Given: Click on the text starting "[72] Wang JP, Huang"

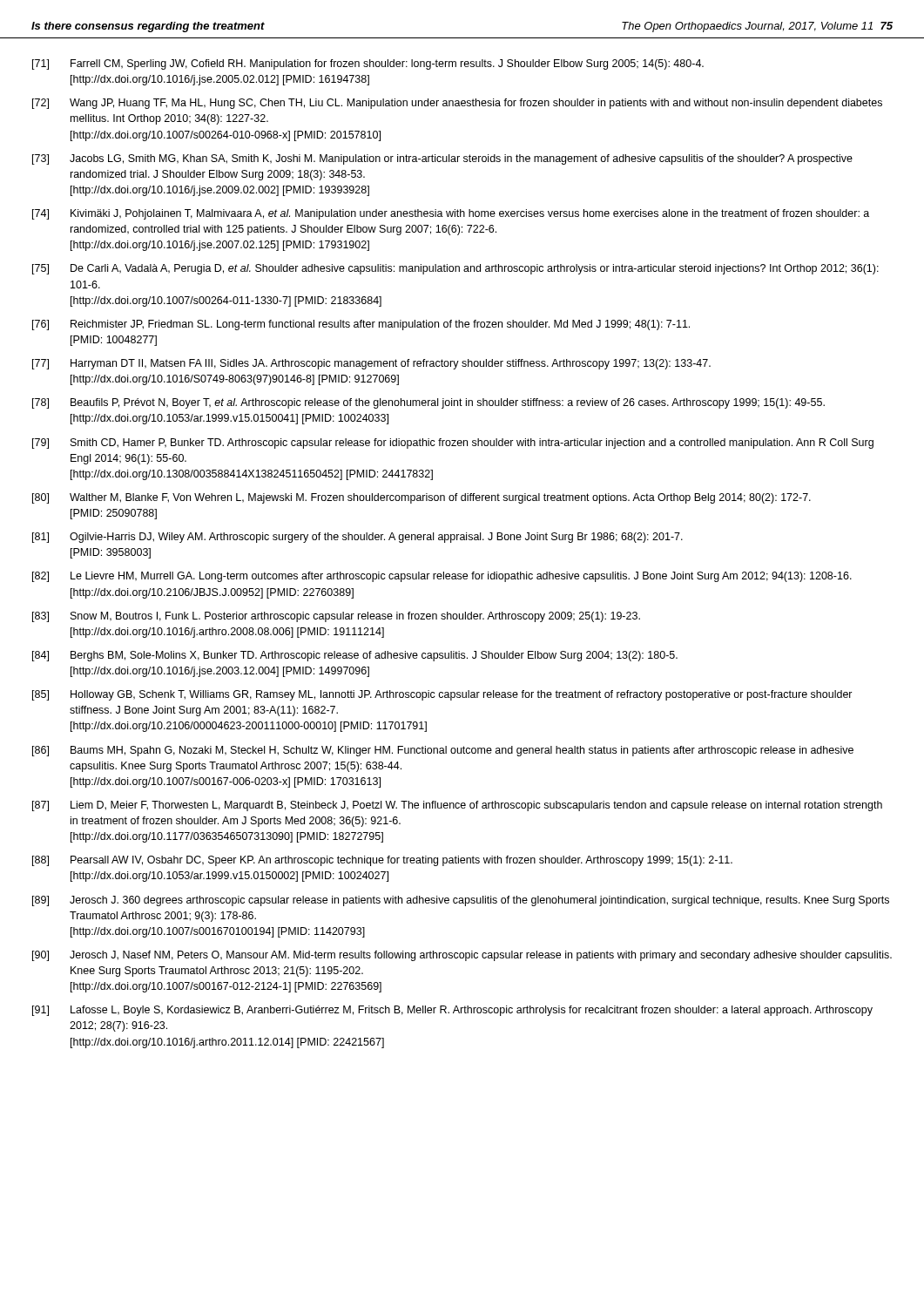Looking at the screenshot, I should click(x=457, y=104).
